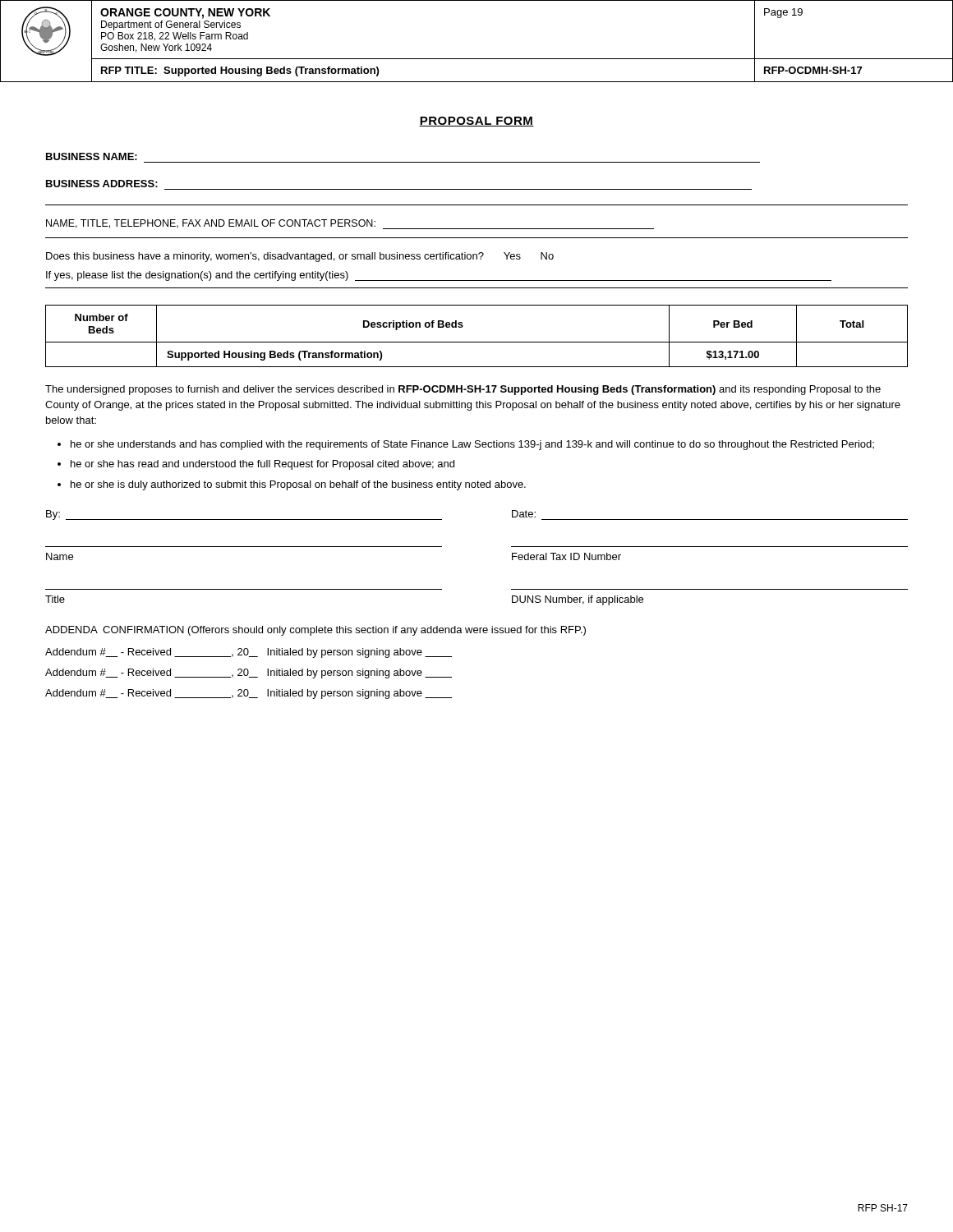Point to the block beginning "ADDENDA CONFIRMATION (Offerors should only complete this section"
The width and height of the screenshot is (953, 1232).
pos(316,630)
